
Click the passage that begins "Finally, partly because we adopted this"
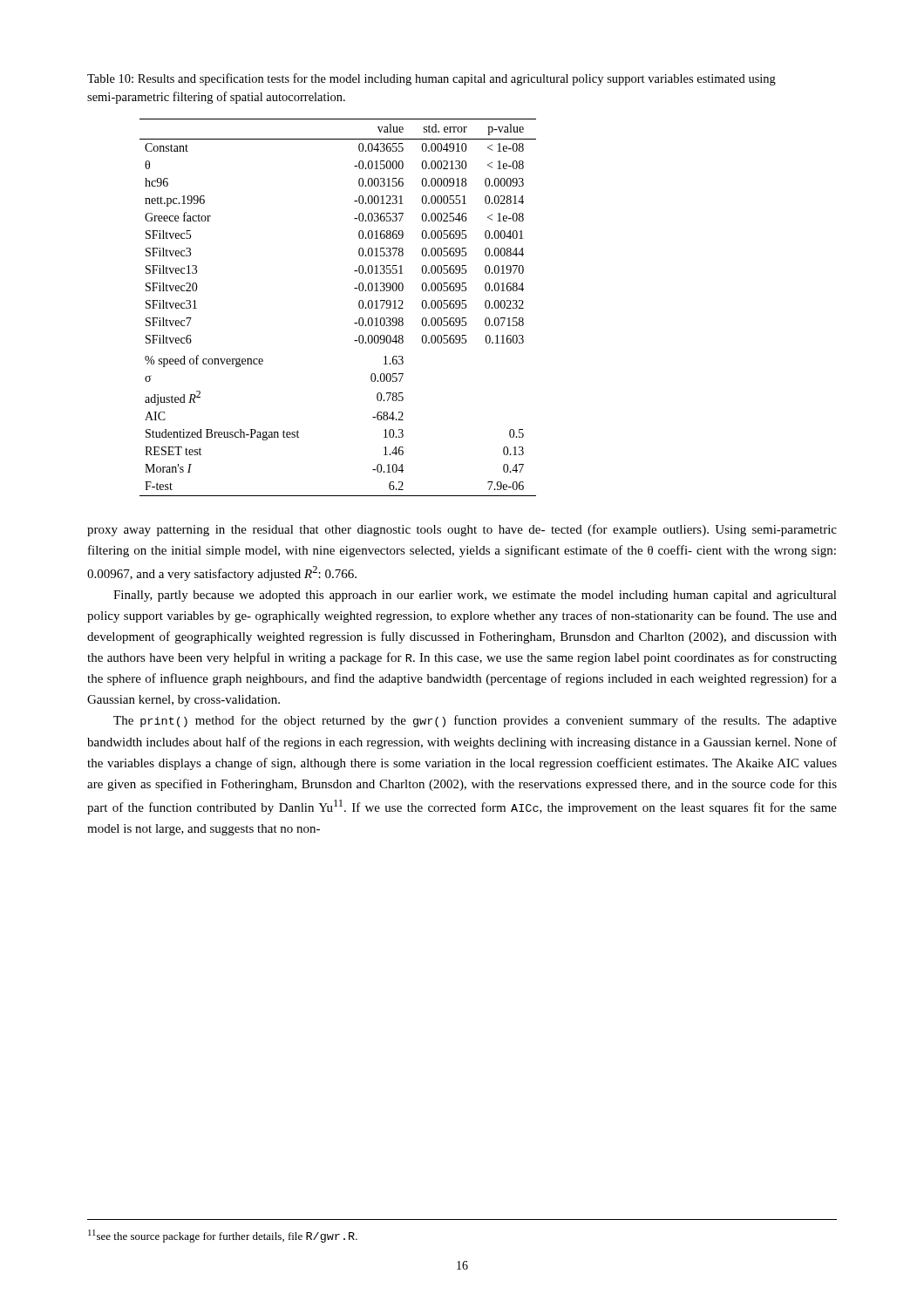462,647
